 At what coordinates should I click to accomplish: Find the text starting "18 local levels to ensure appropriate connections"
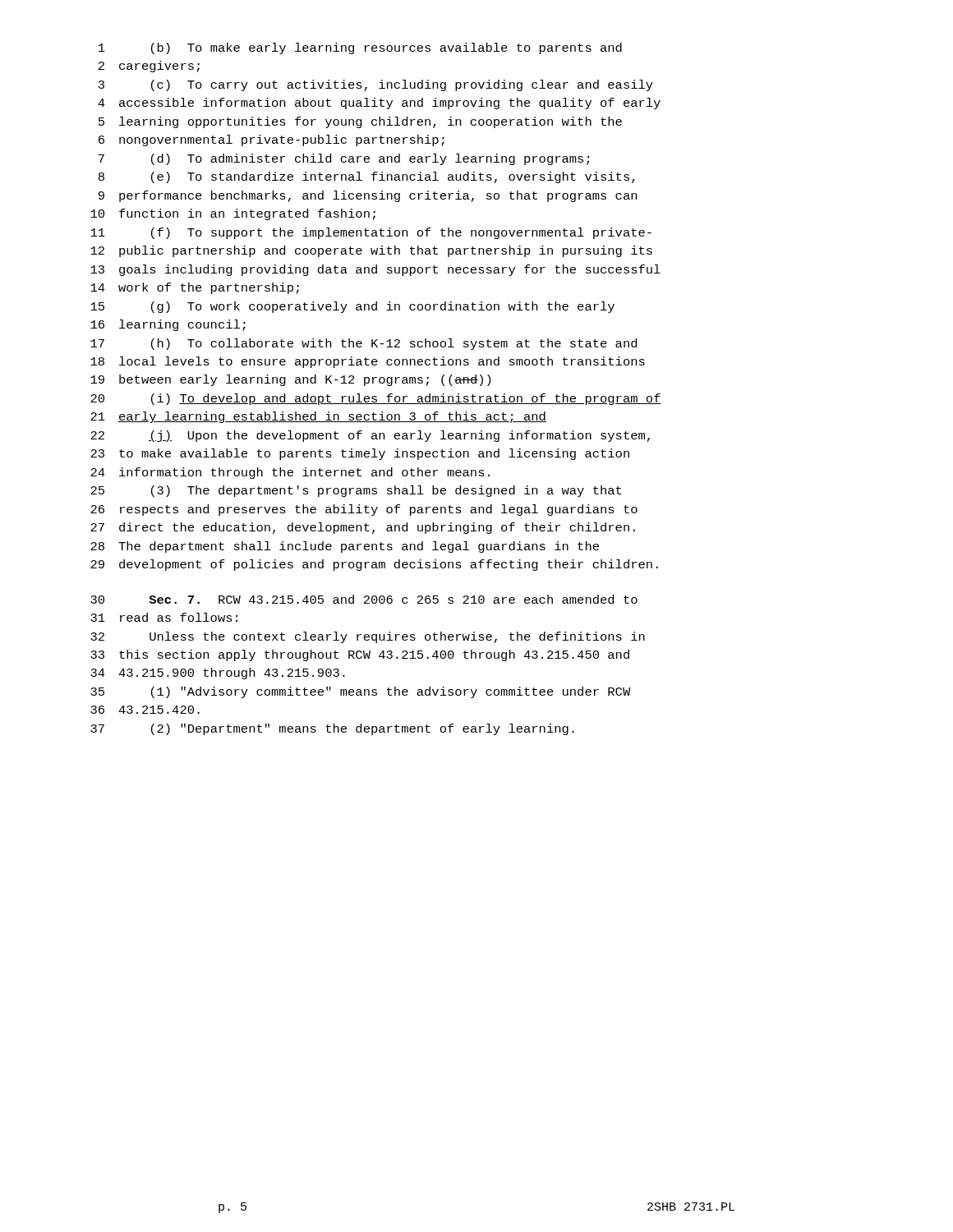click(x=476, y=362)
